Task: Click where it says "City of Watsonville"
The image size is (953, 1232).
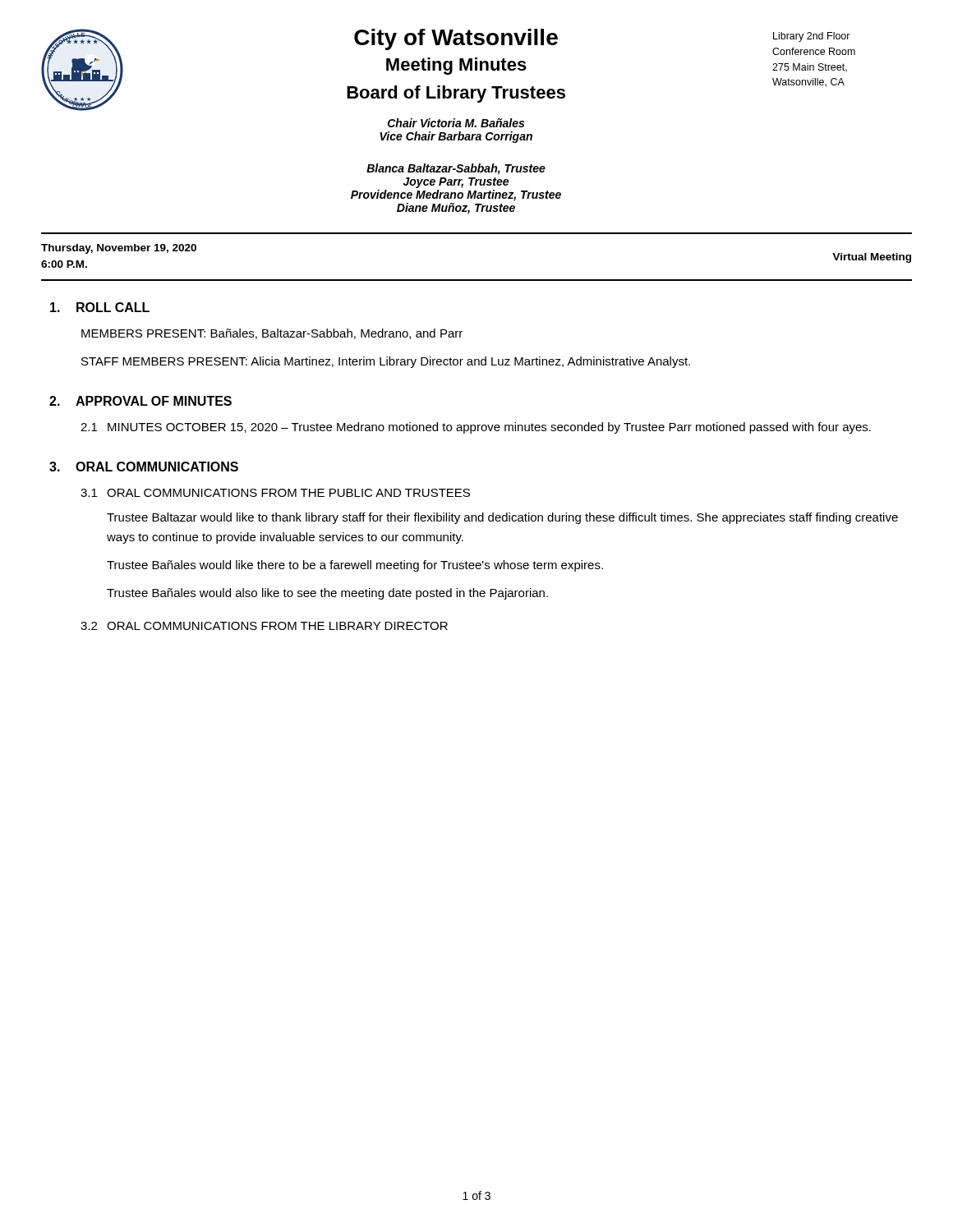Action: pos(456,37)
